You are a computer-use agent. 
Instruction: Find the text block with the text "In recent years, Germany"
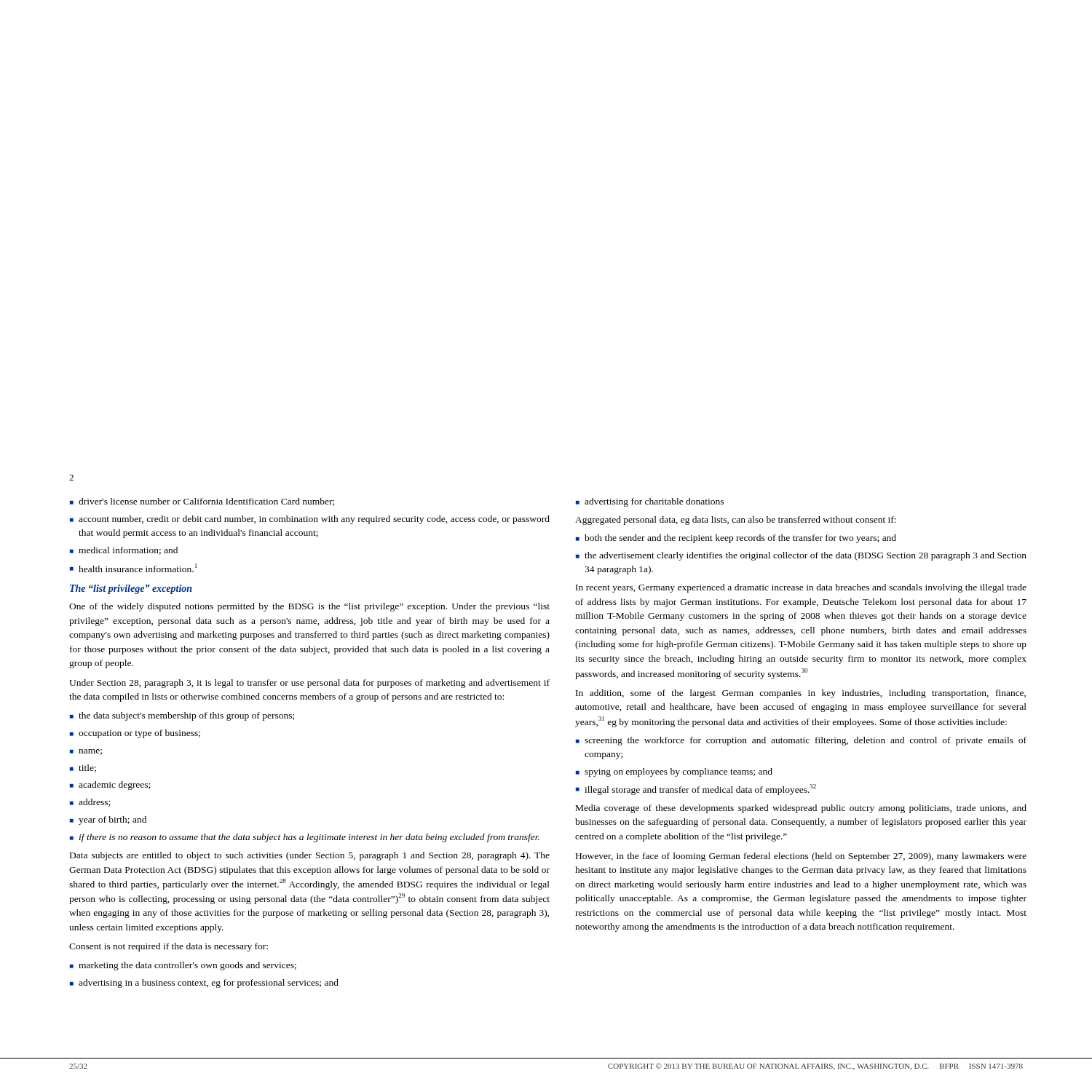(801, 630)
